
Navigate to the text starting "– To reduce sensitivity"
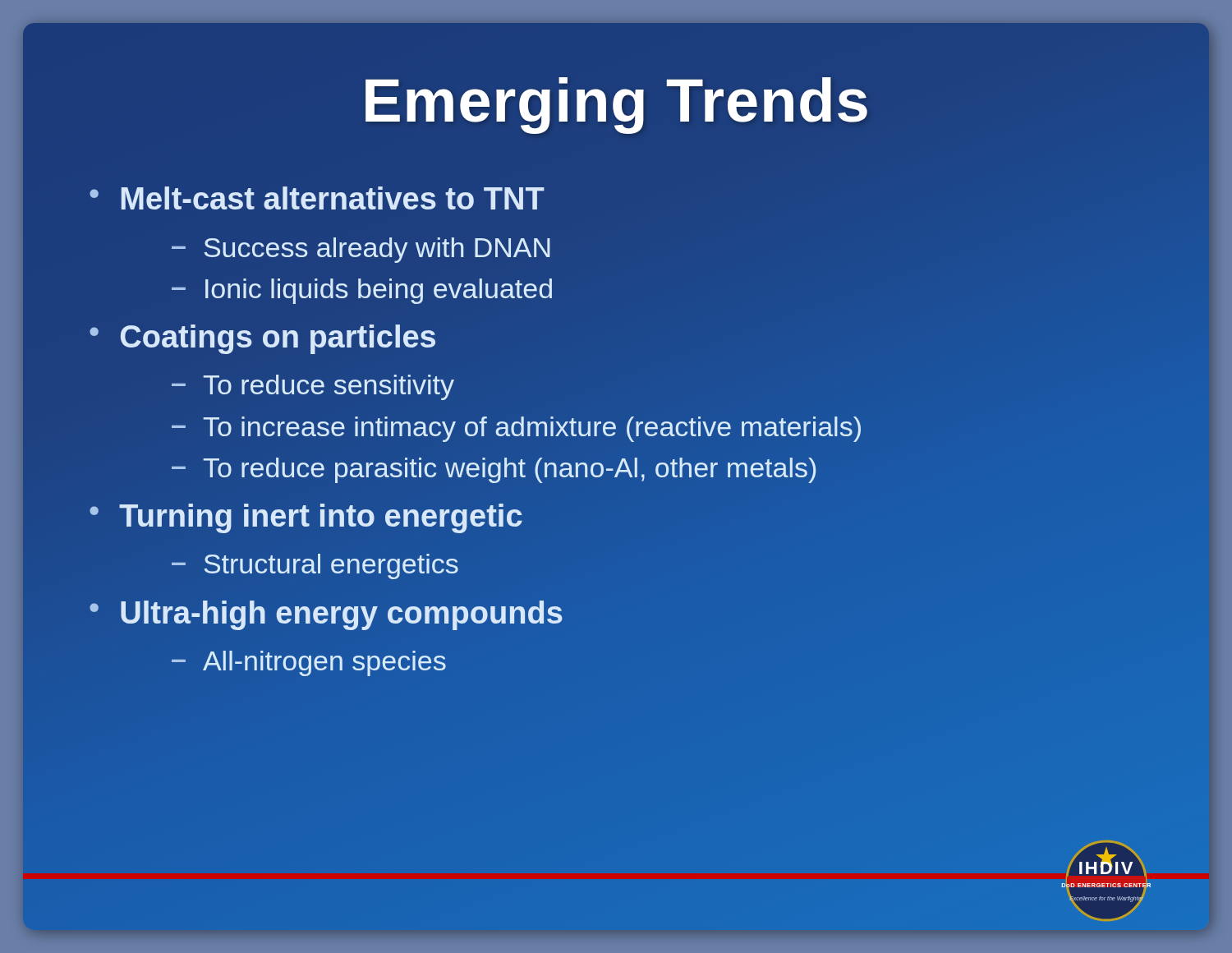tap(313, 385)
